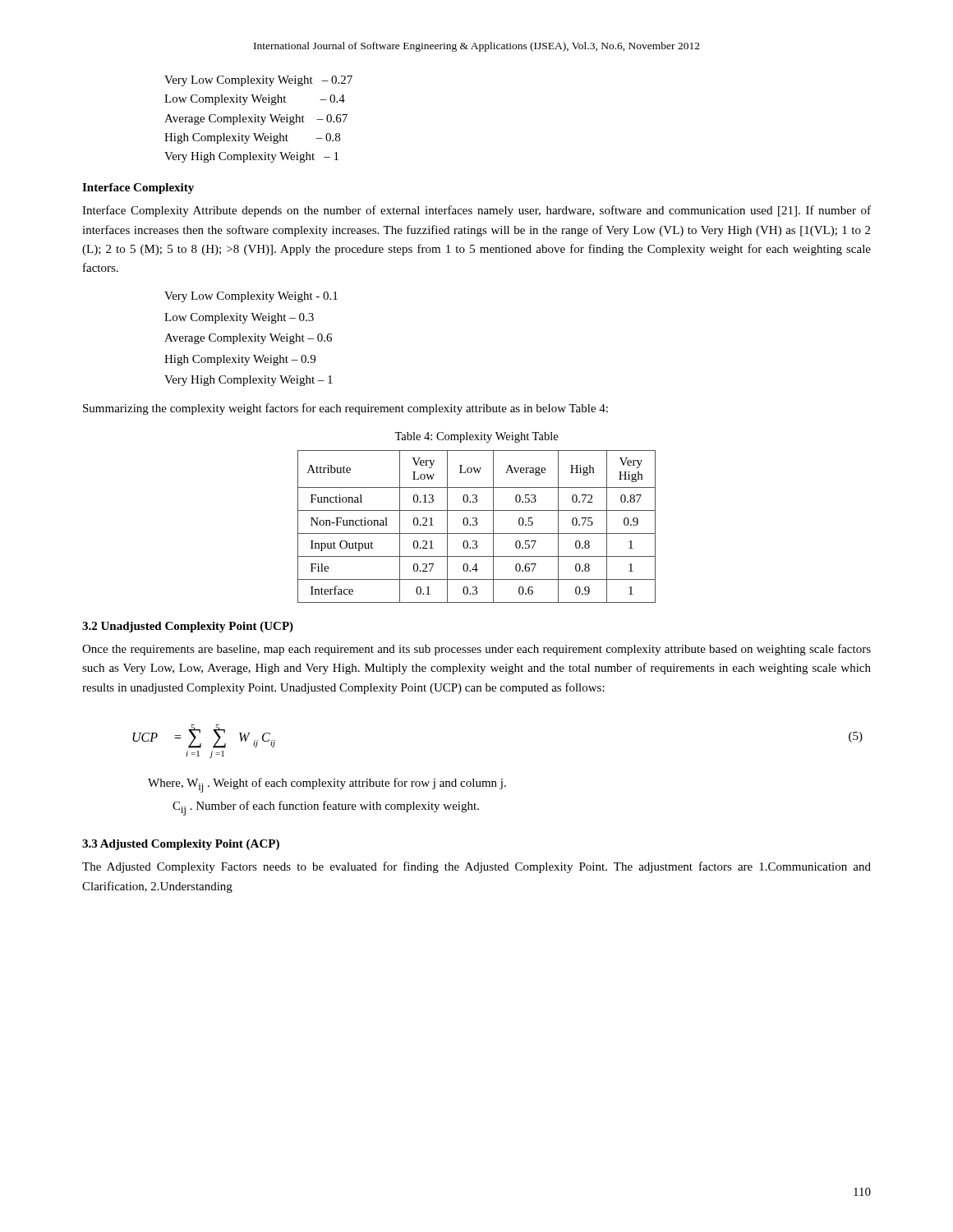This screenshot has width=953, height=1232.
Task: Select the text block that reads "The Adjusted Complexity Factors needs to"
Action: (x=476, y=876)
